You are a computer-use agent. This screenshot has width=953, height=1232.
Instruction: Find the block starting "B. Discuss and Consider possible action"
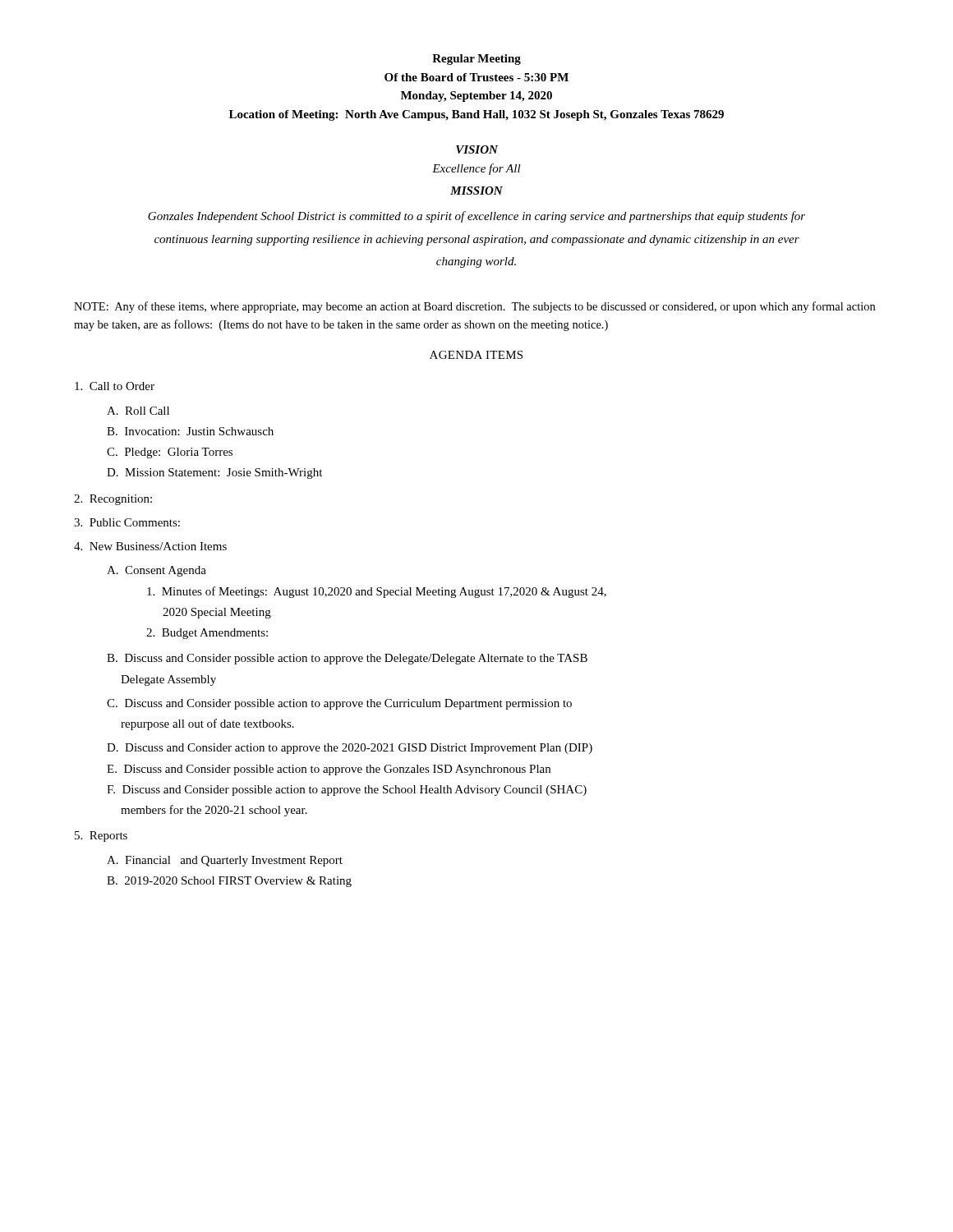[x=347, y=658]
